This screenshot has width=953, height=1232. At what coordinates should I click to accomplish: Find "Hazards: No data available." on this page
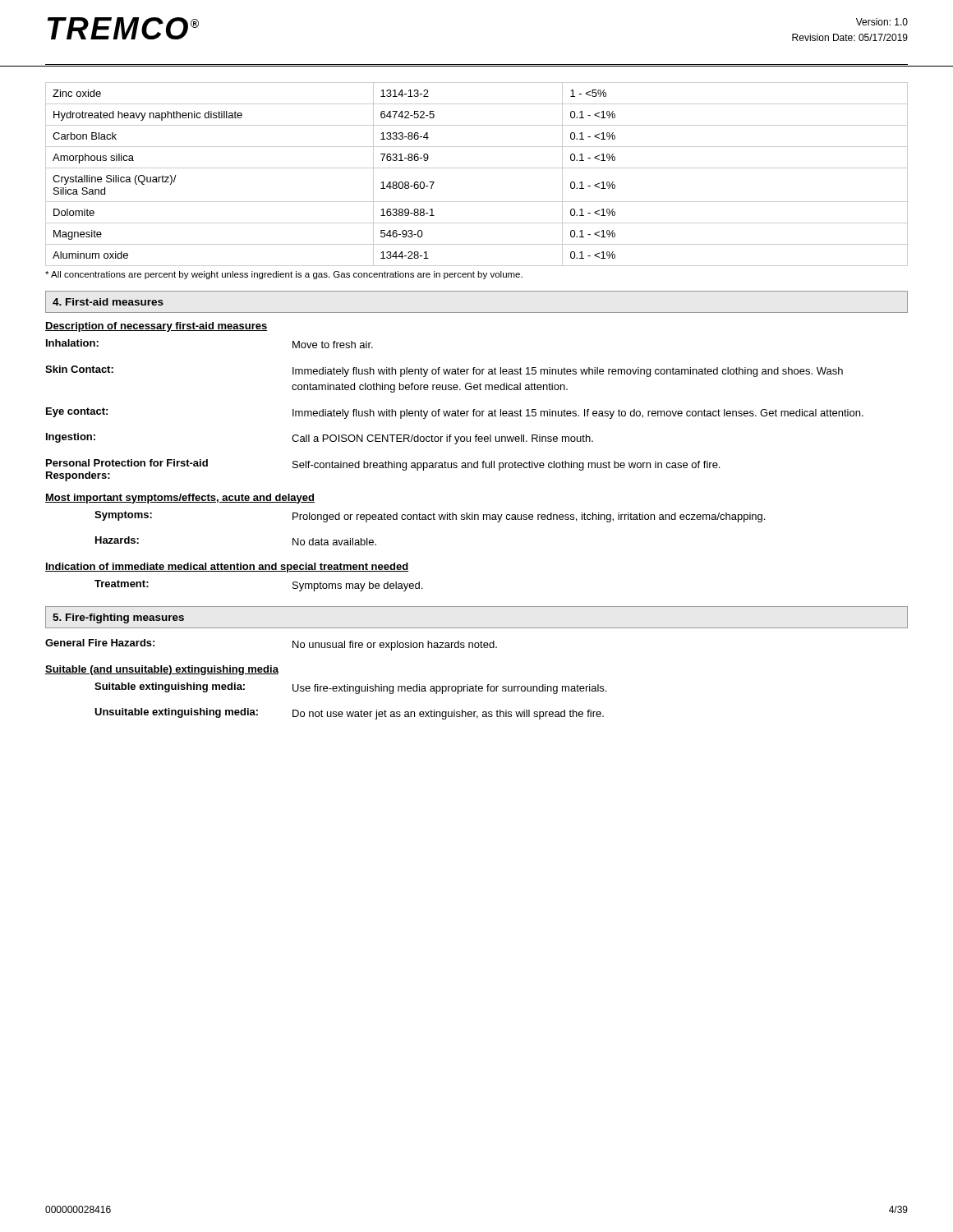tap(112, 540)
